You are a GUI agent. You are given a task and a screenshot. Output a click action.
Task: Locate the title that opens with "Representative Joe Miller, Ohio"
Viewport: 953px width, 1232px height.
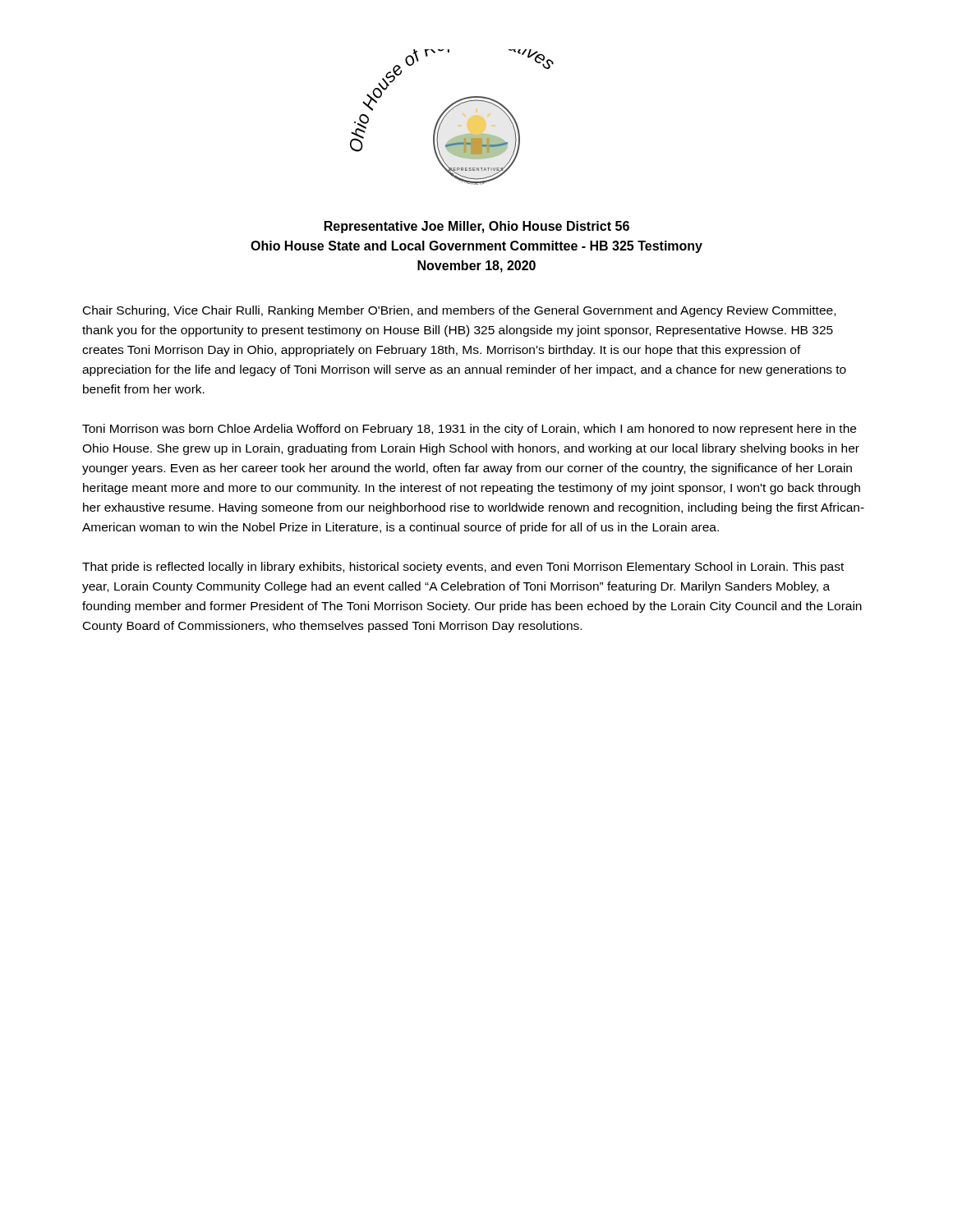point(476,246)
